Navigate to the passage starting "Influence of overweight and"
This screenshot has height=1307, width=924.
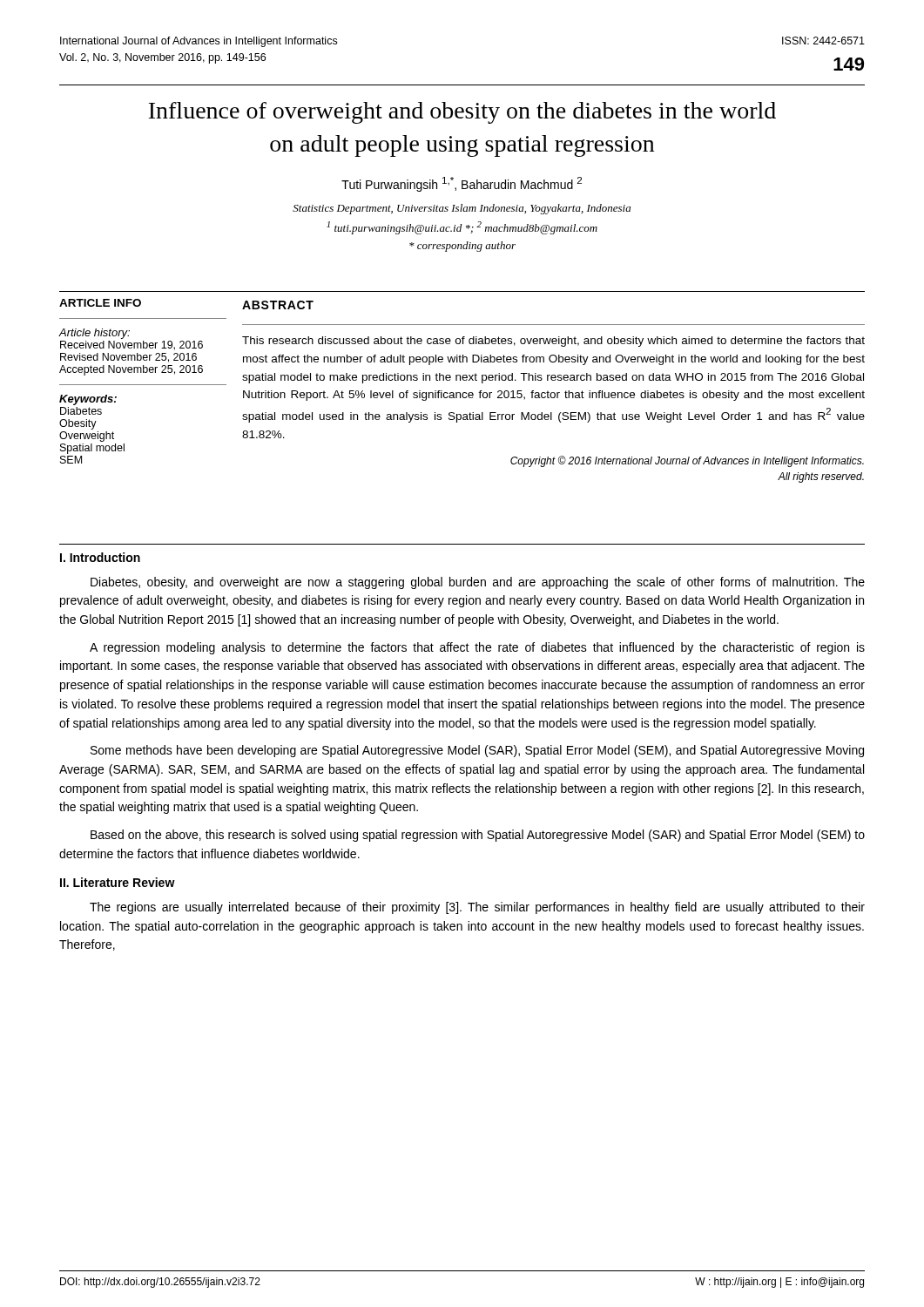[x=462, y=174]
